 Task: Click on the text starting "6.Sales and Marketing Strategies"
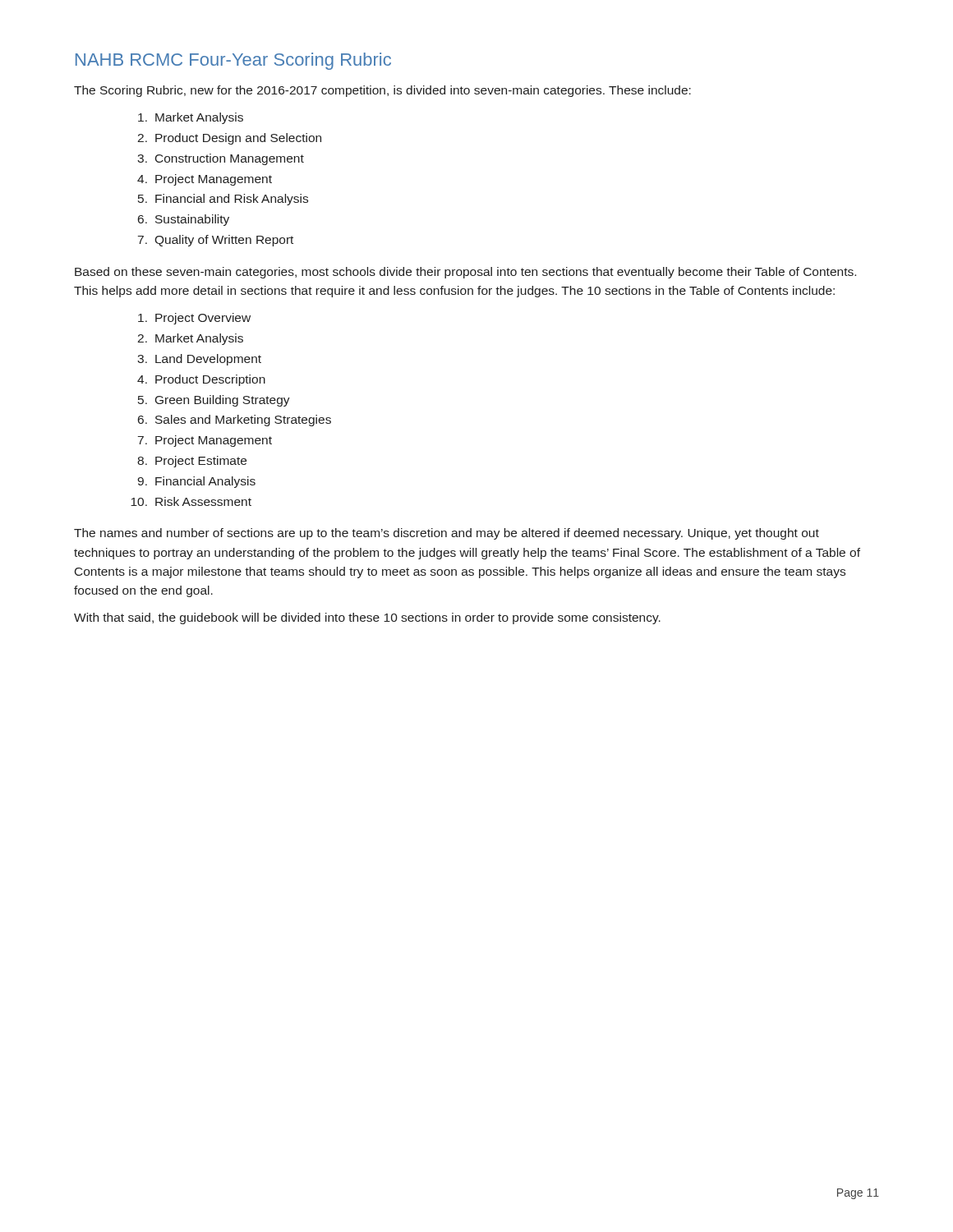coord(227,420)
